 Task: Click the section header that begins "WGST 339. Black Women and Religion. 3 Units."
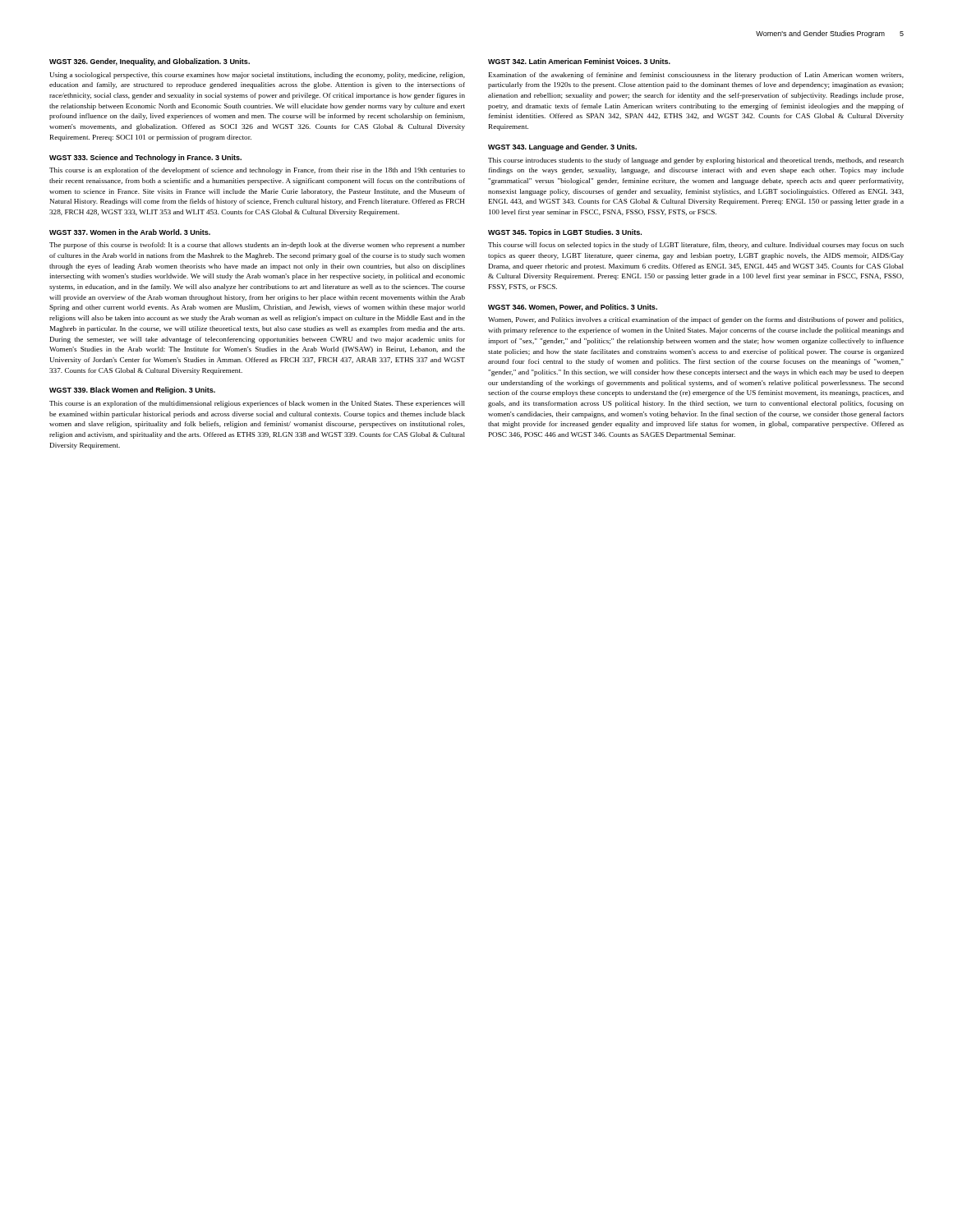coord(257,418)
